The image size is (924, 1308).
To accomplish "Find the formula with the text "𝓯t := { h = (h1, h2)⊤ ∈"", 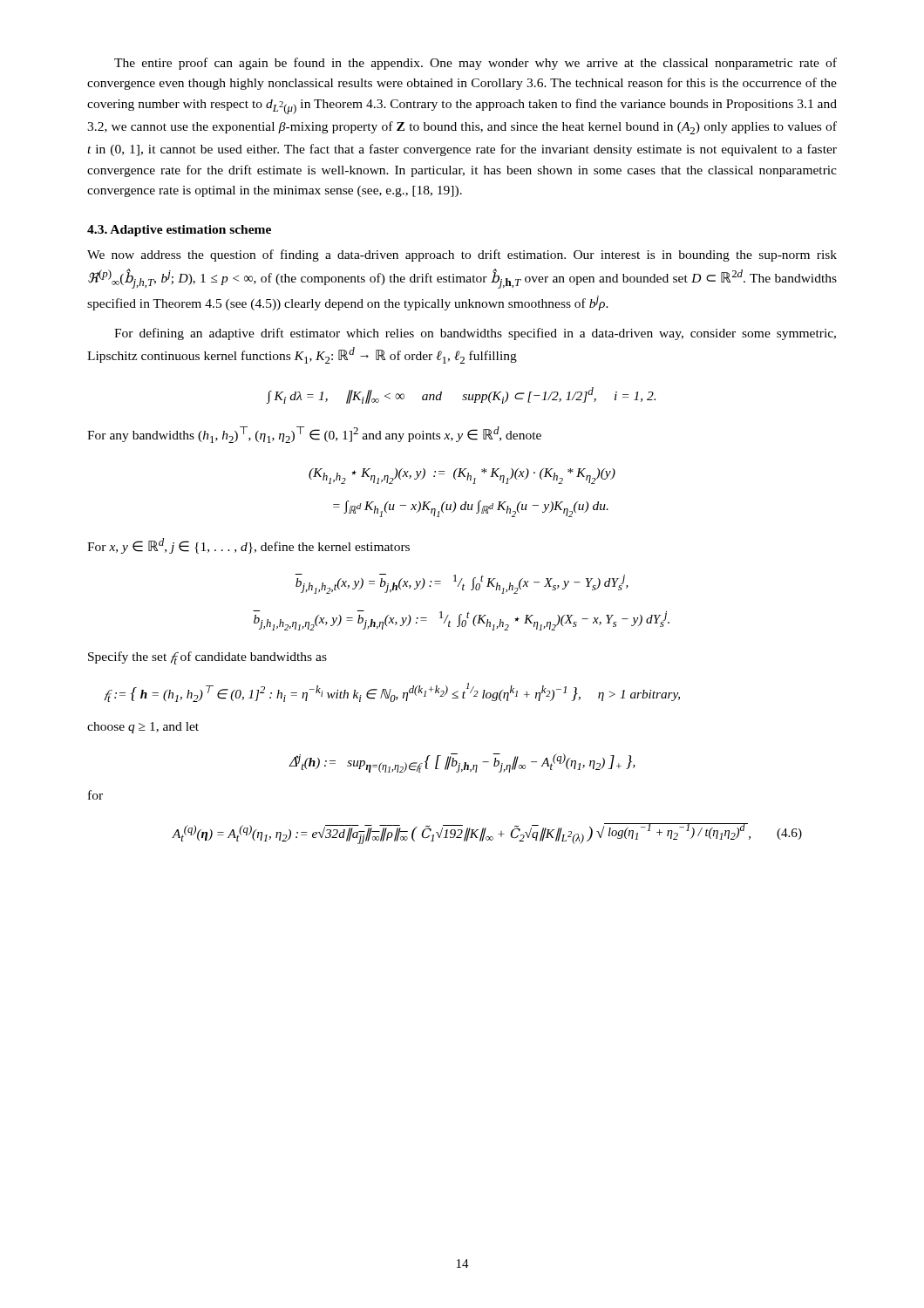I will pyautogui.click(x=462, y=693).
